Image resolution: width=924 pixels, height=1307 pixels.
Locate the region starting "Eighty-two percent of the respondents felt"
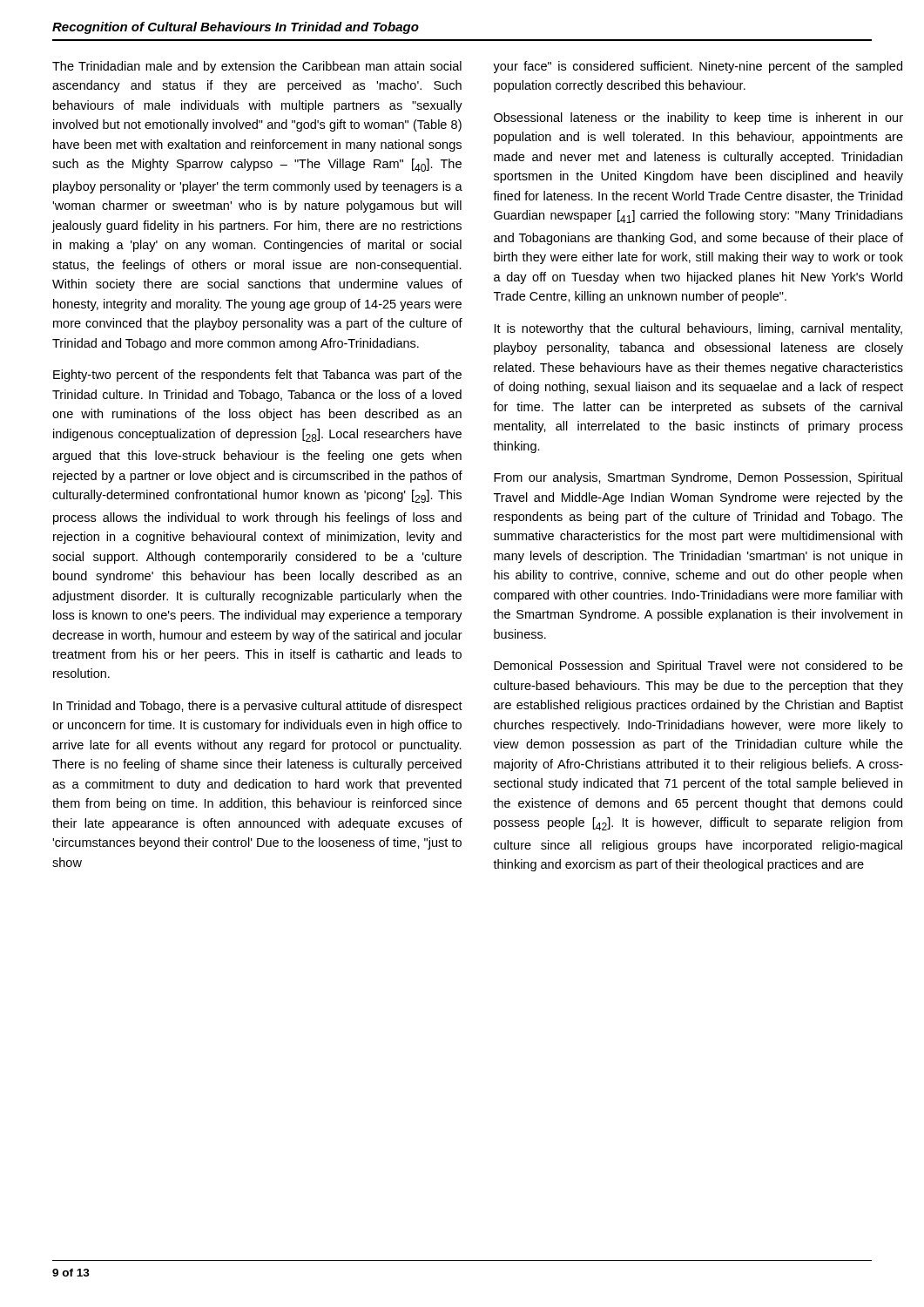(x=257, y=525)
